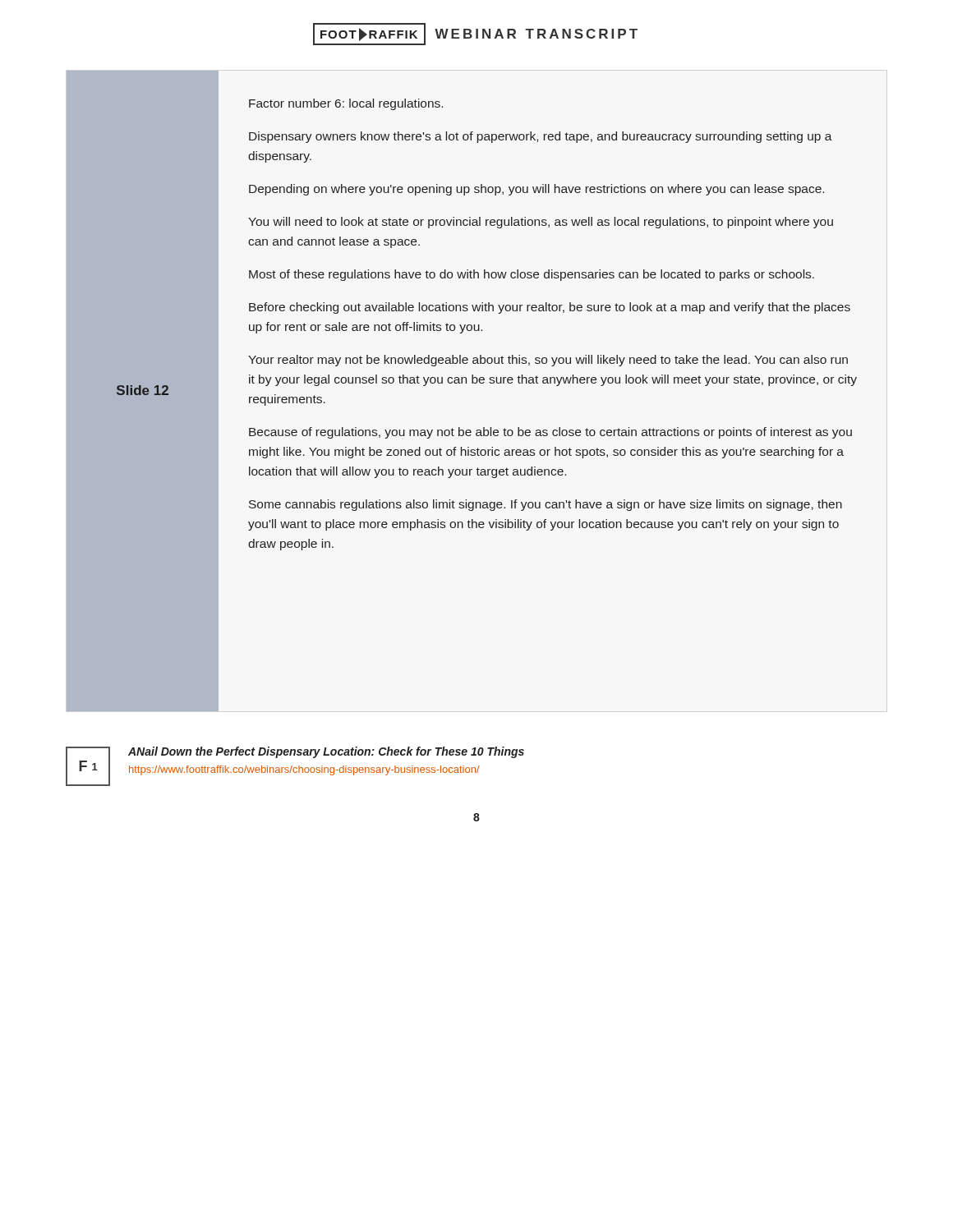The image size is (953, 1232).
Task: Find the block starting "Factor number 6: local"
Action: point(346,103)
